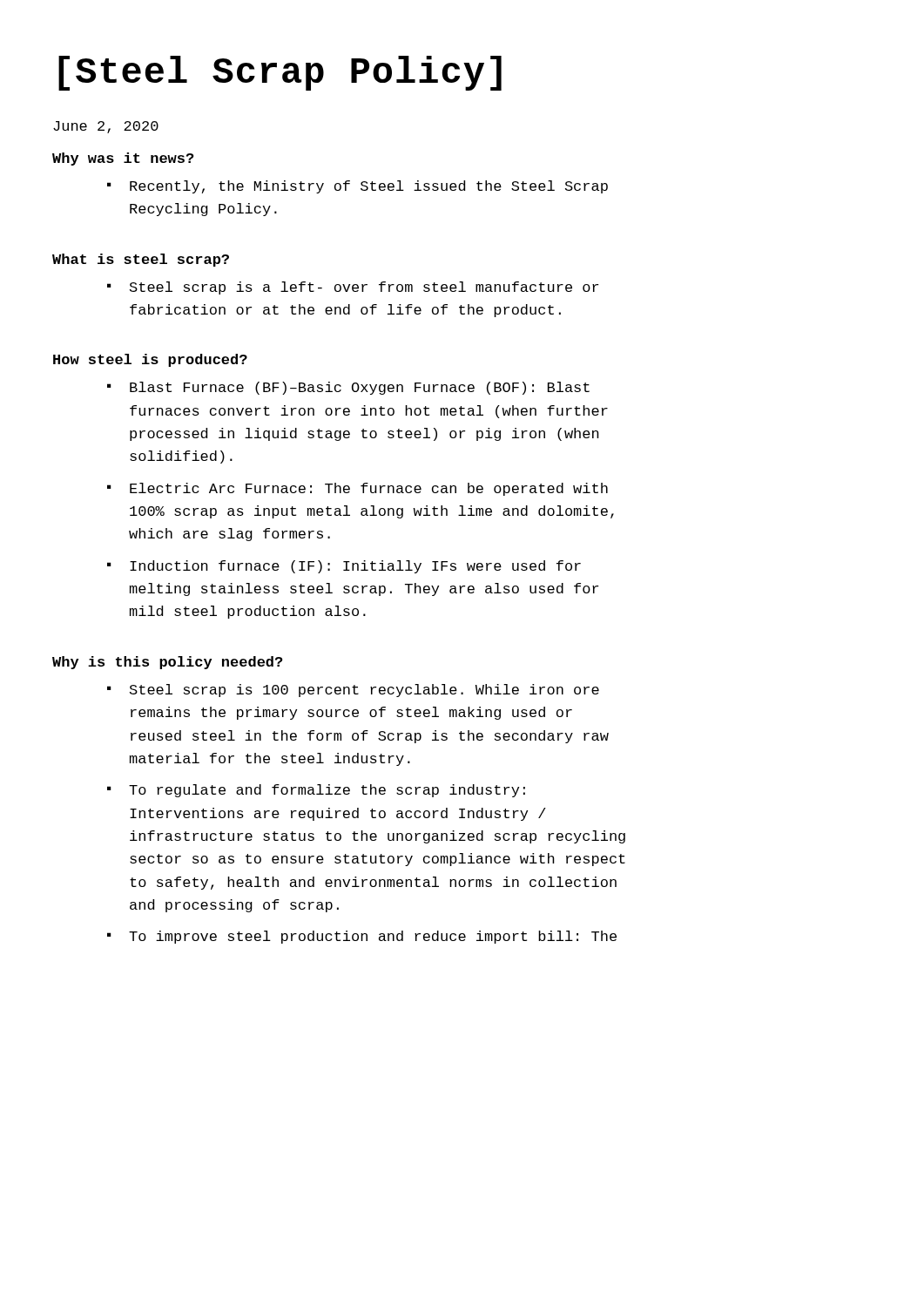Click on the block starting "▪ Electric Arc Furnace: The"

point(479,513)
